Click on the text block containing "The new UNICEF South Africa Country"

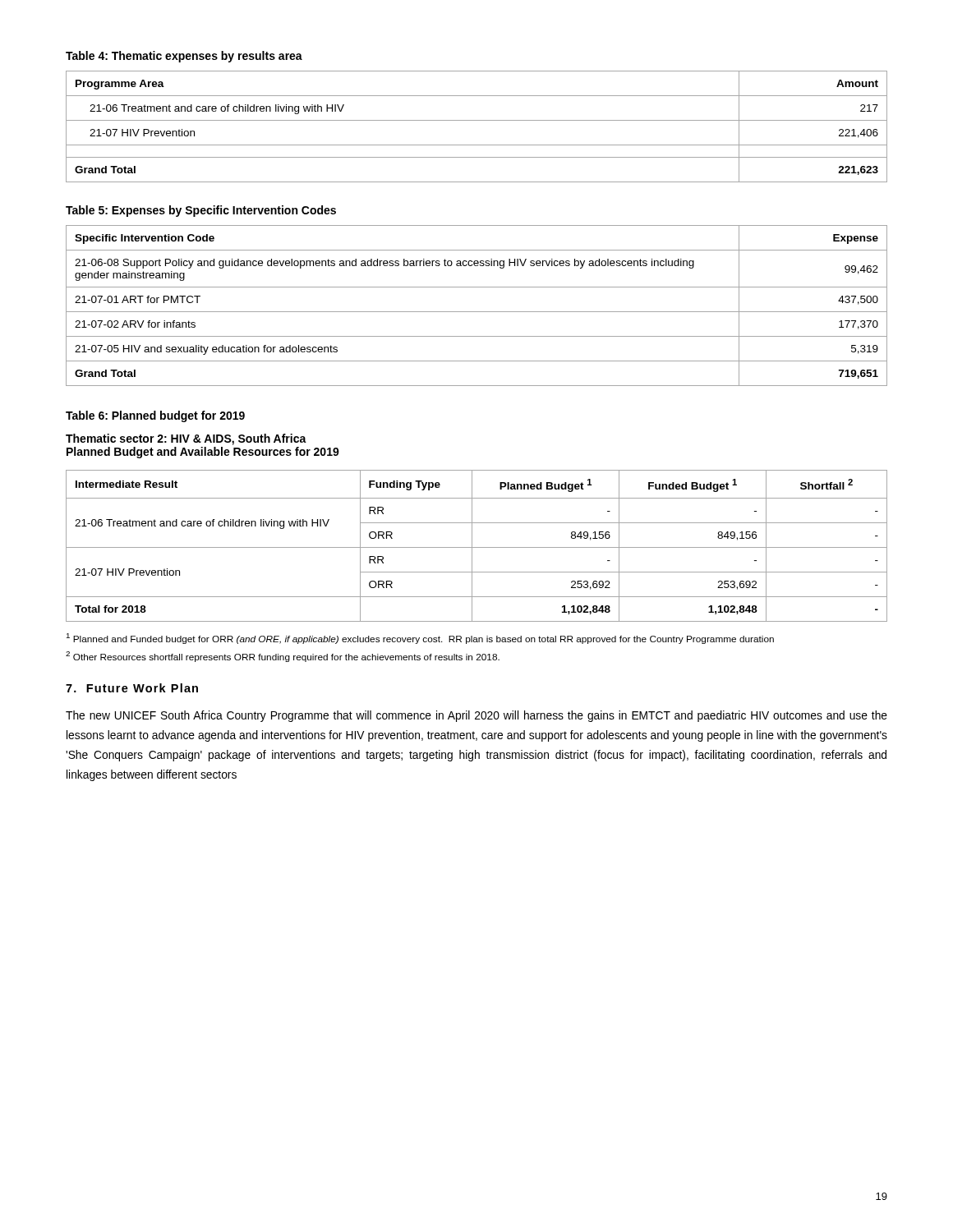point(476,745)
